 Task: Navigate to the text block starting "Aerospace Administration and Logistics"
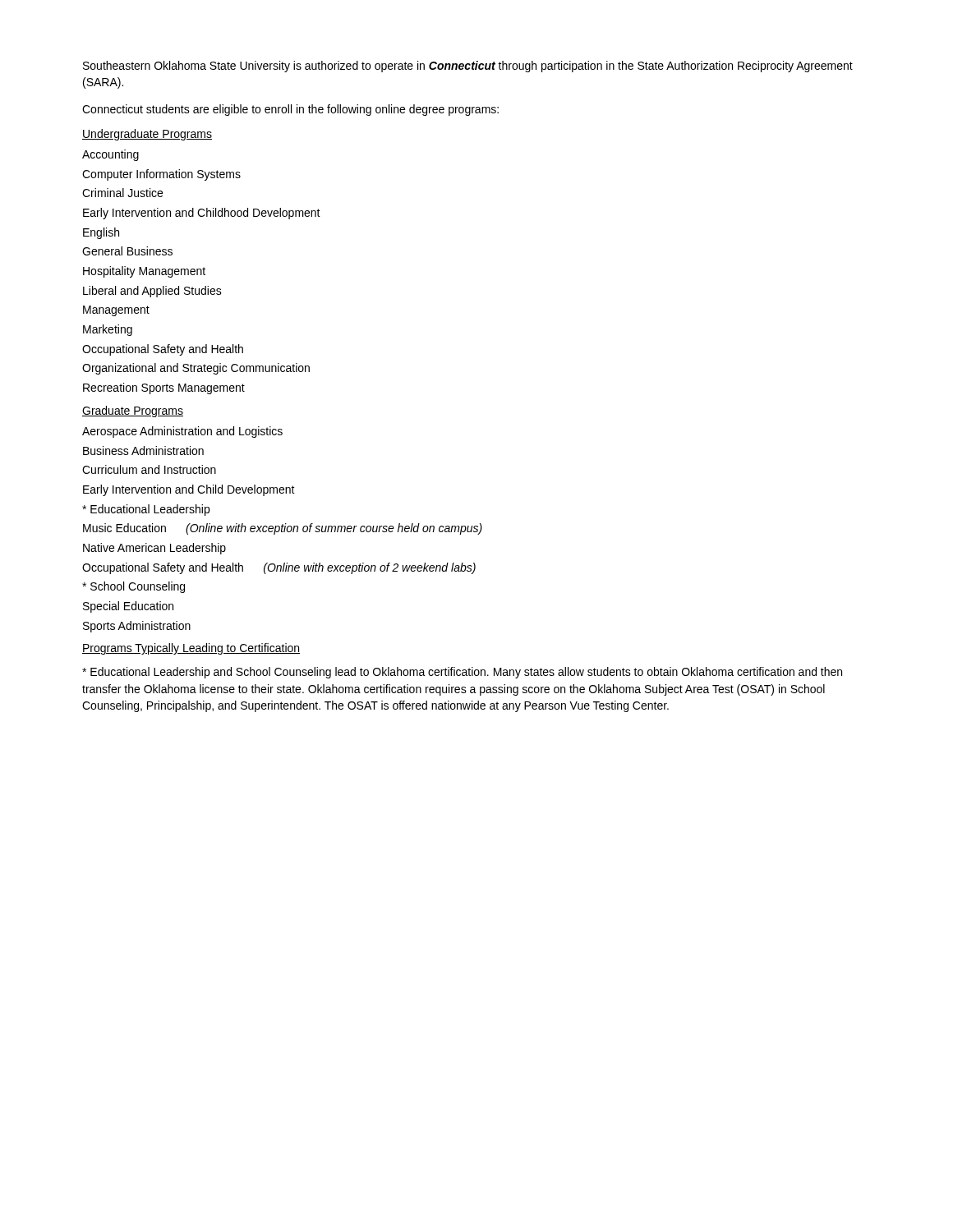tap(183, 431)
